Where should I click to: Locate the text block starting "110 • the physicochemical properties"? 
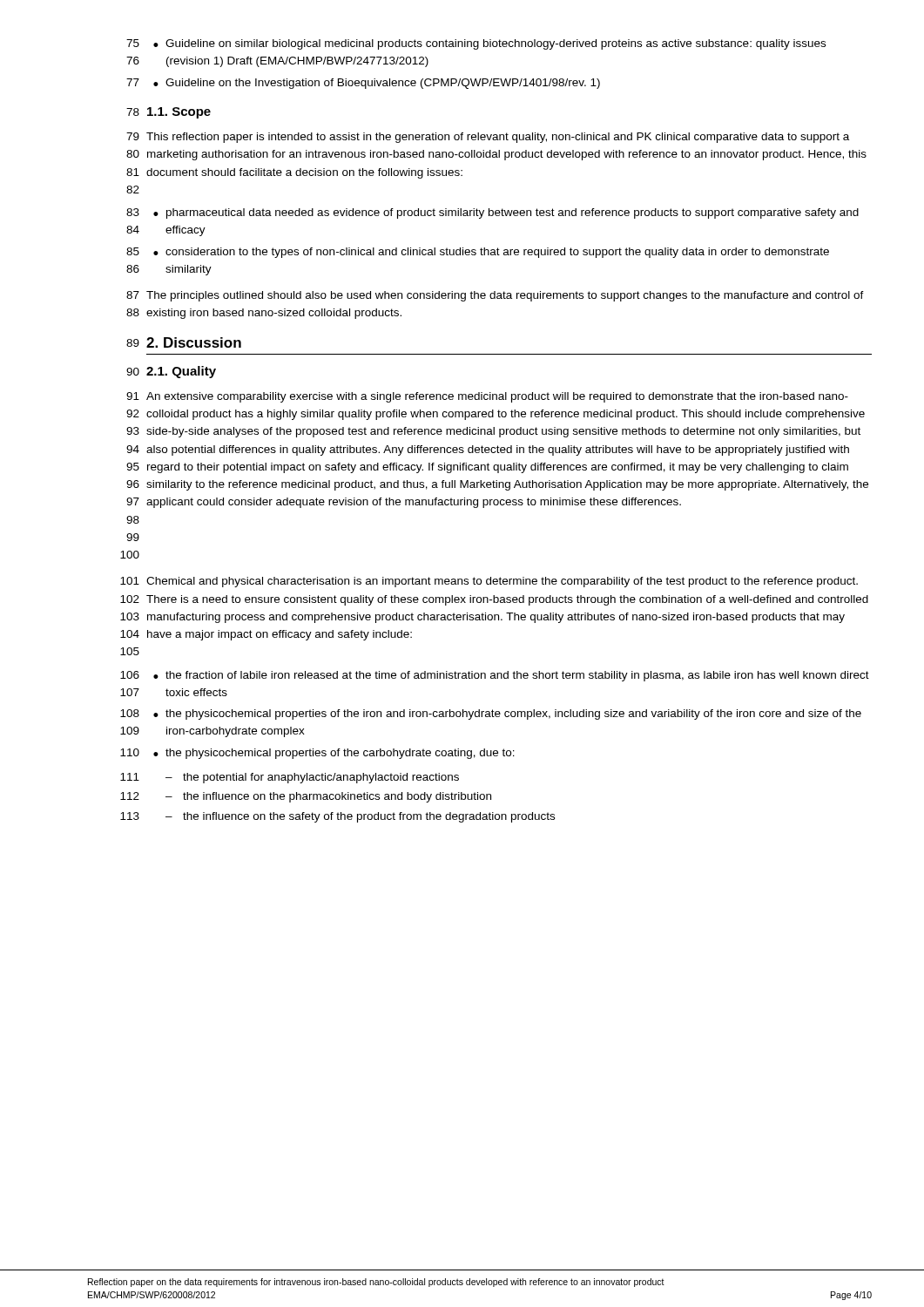[479, 754]
